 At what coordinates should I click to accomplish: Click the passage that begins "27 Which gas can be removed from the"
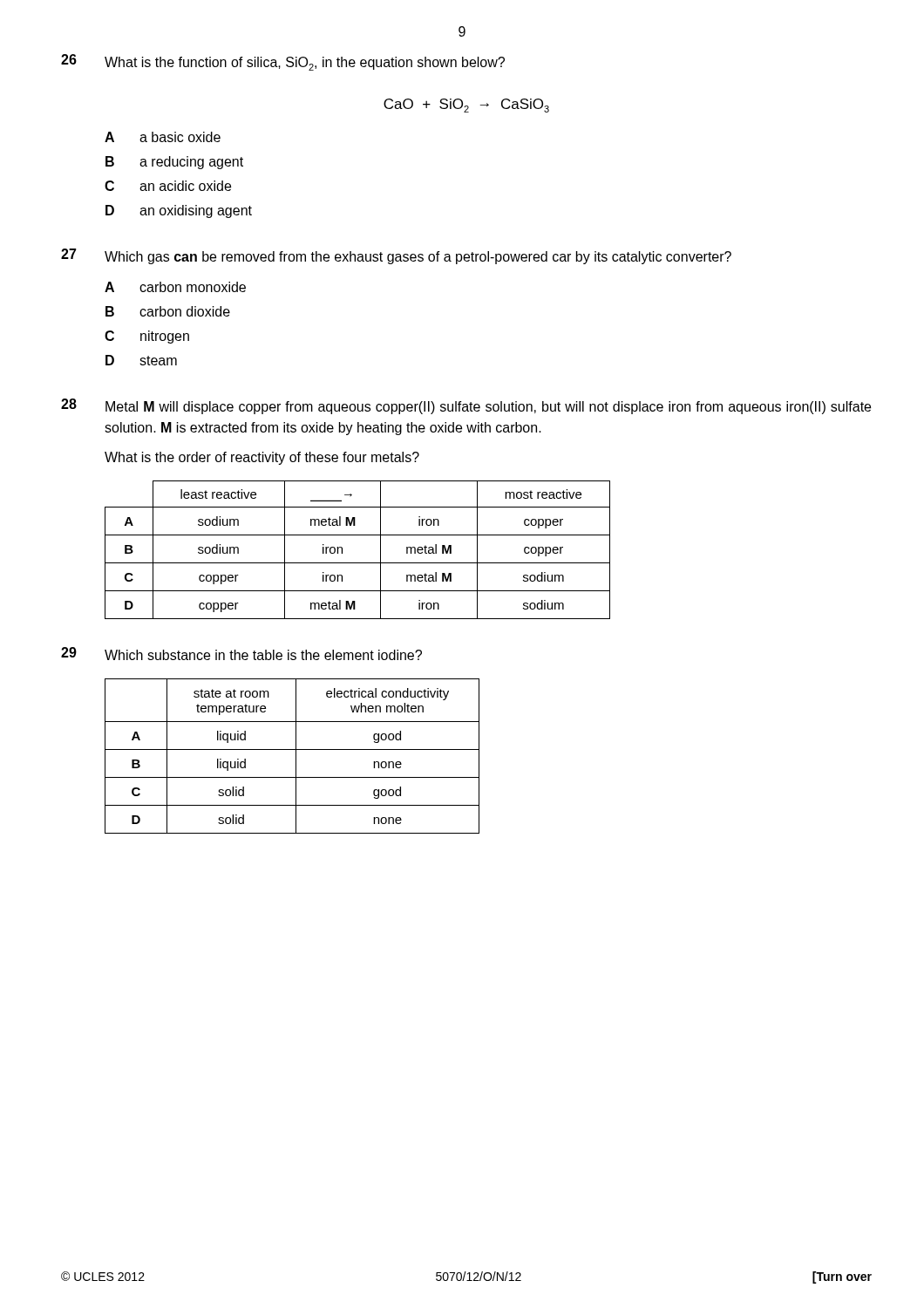pyautogui.click(x=466, y=262)
